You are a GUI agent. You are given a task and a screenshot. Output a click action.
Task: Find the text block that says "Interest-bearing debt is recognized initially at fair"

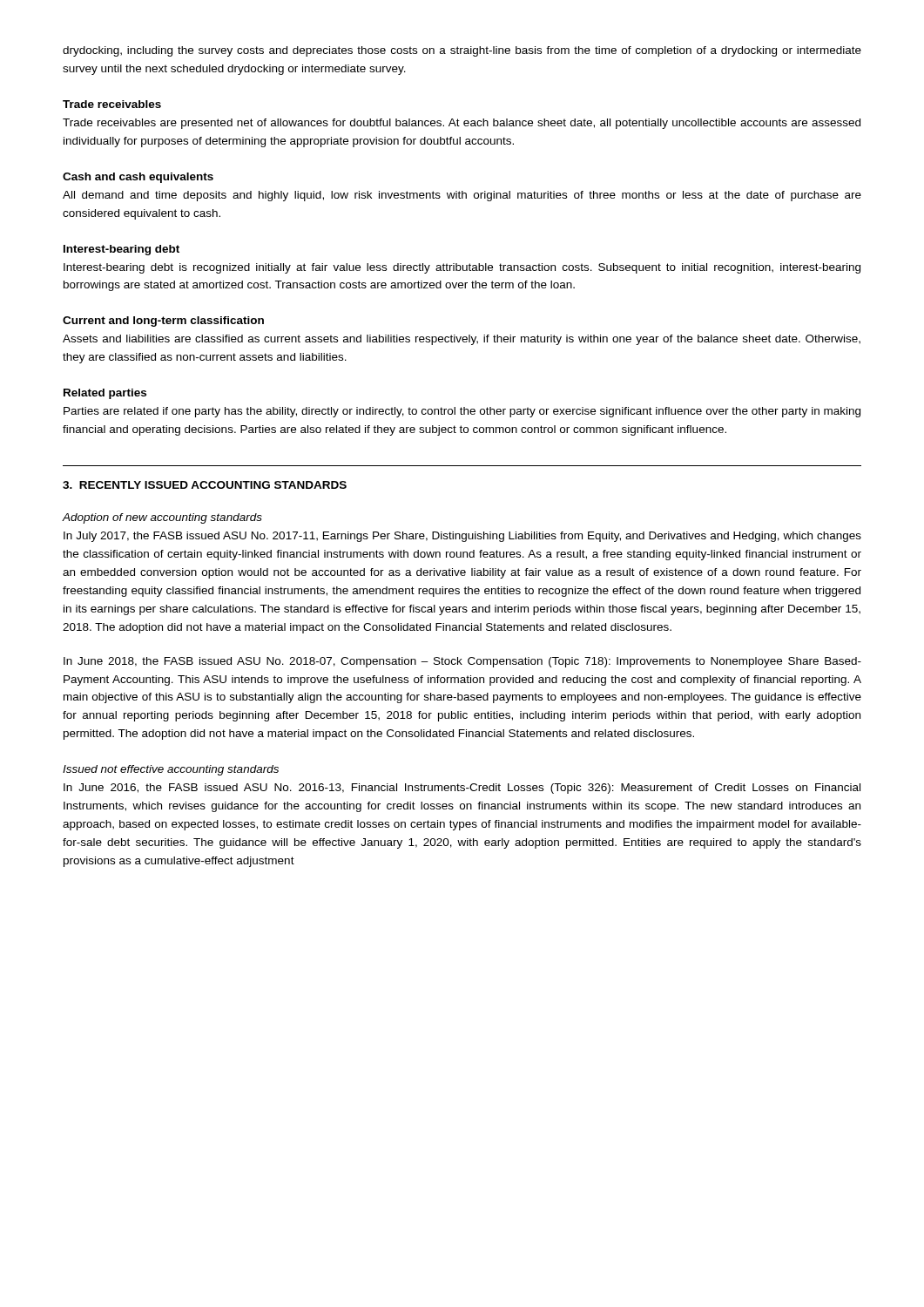click(x=462, y=277)
